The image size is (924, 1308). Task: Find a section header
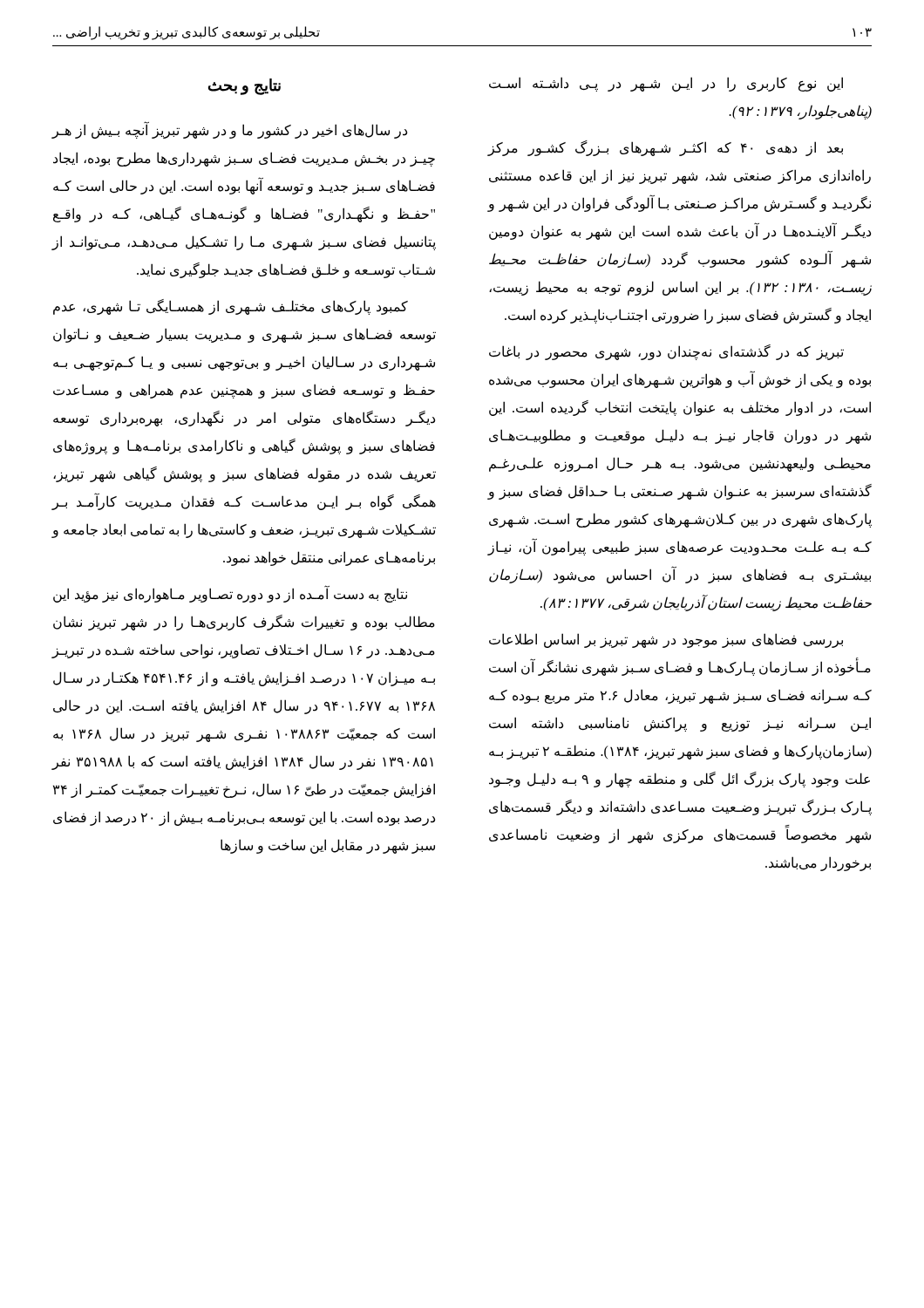point(244,85)
